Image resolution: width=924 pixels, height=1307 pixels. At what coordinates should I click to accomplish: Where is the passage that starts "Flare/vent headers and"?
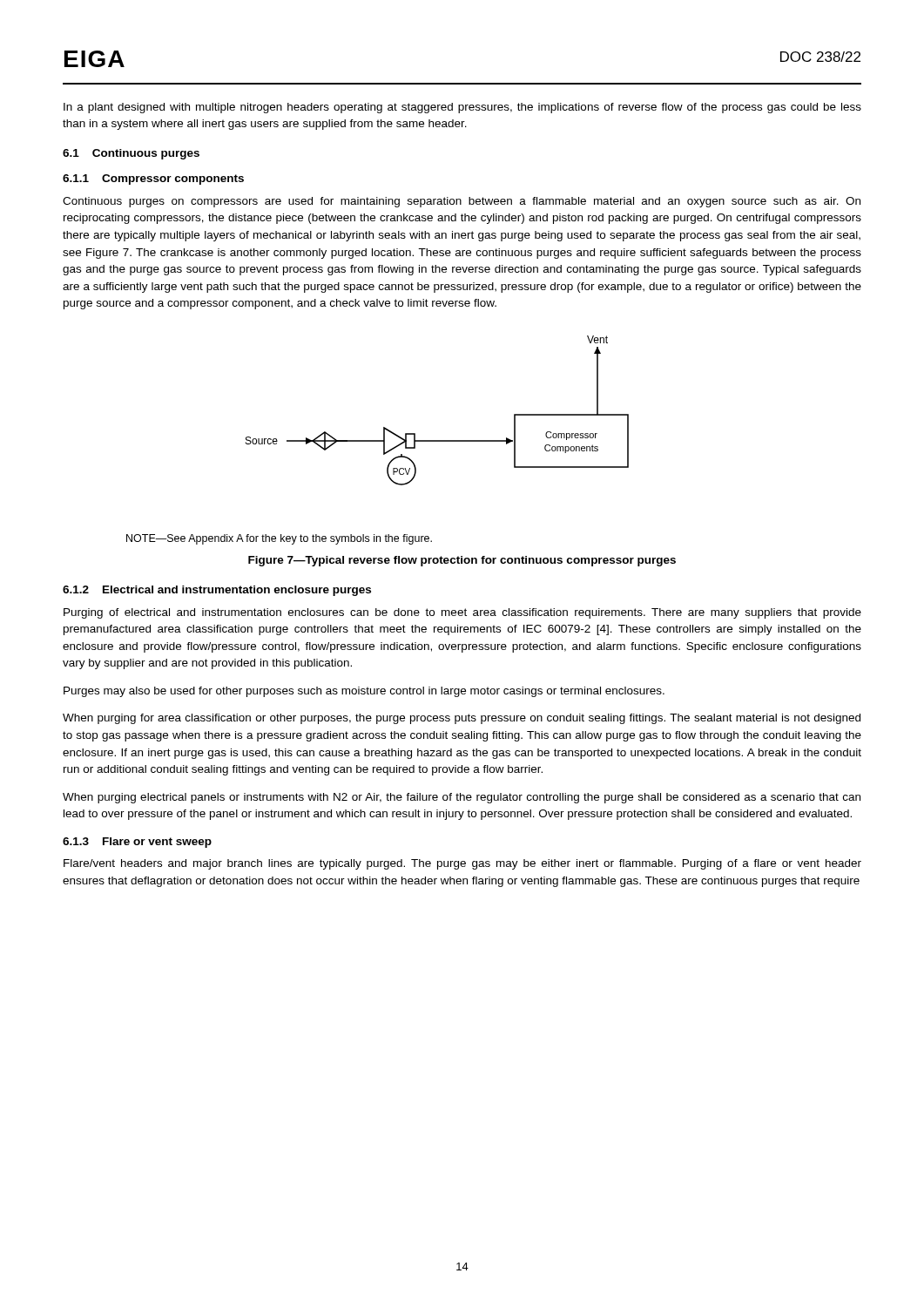(462, 872)
